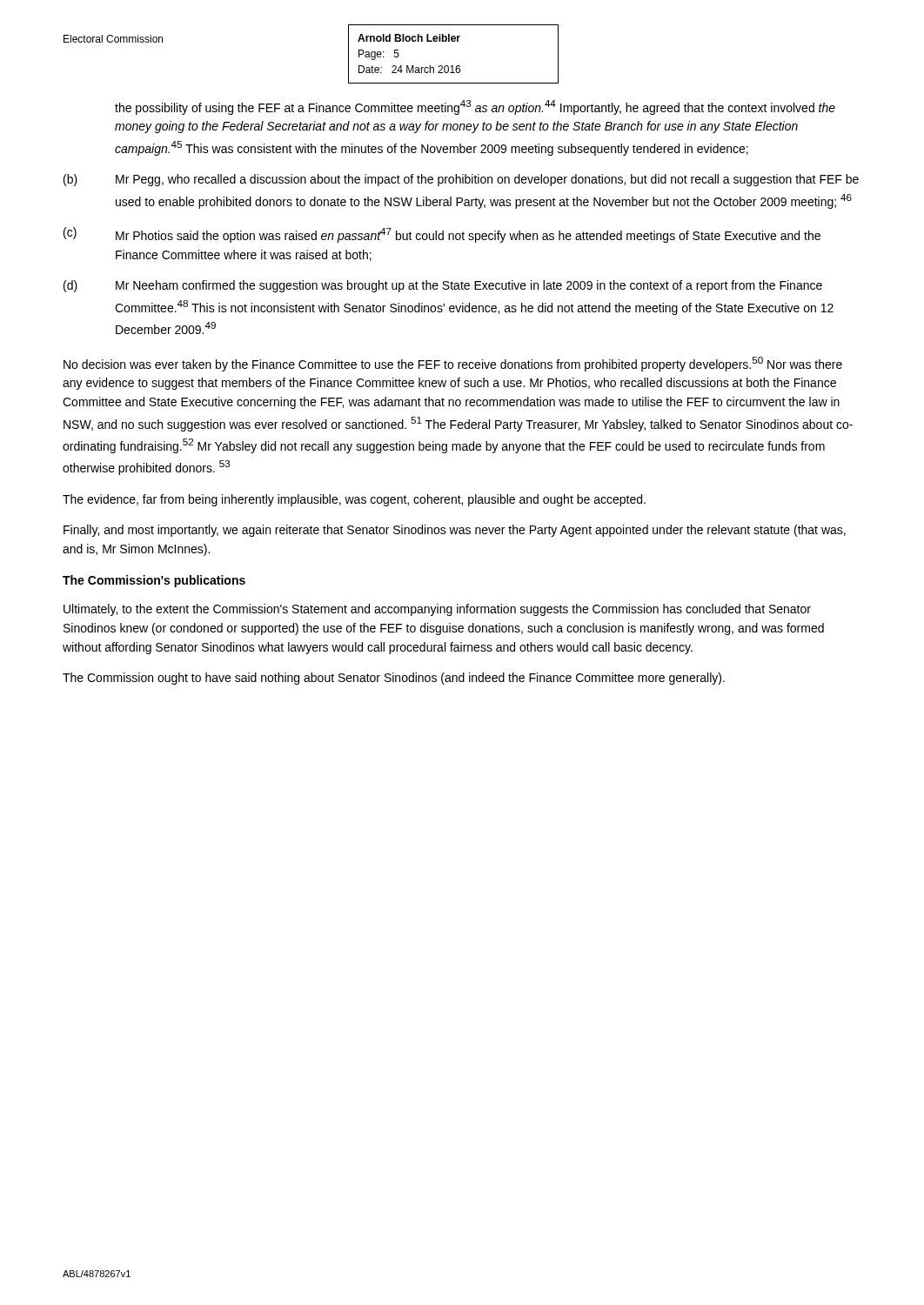The width and height of the screenshot is (924, 1305).
Task: Click on the passage starting "(c) Mr Photios said the"
Action: tap(462, 244)
